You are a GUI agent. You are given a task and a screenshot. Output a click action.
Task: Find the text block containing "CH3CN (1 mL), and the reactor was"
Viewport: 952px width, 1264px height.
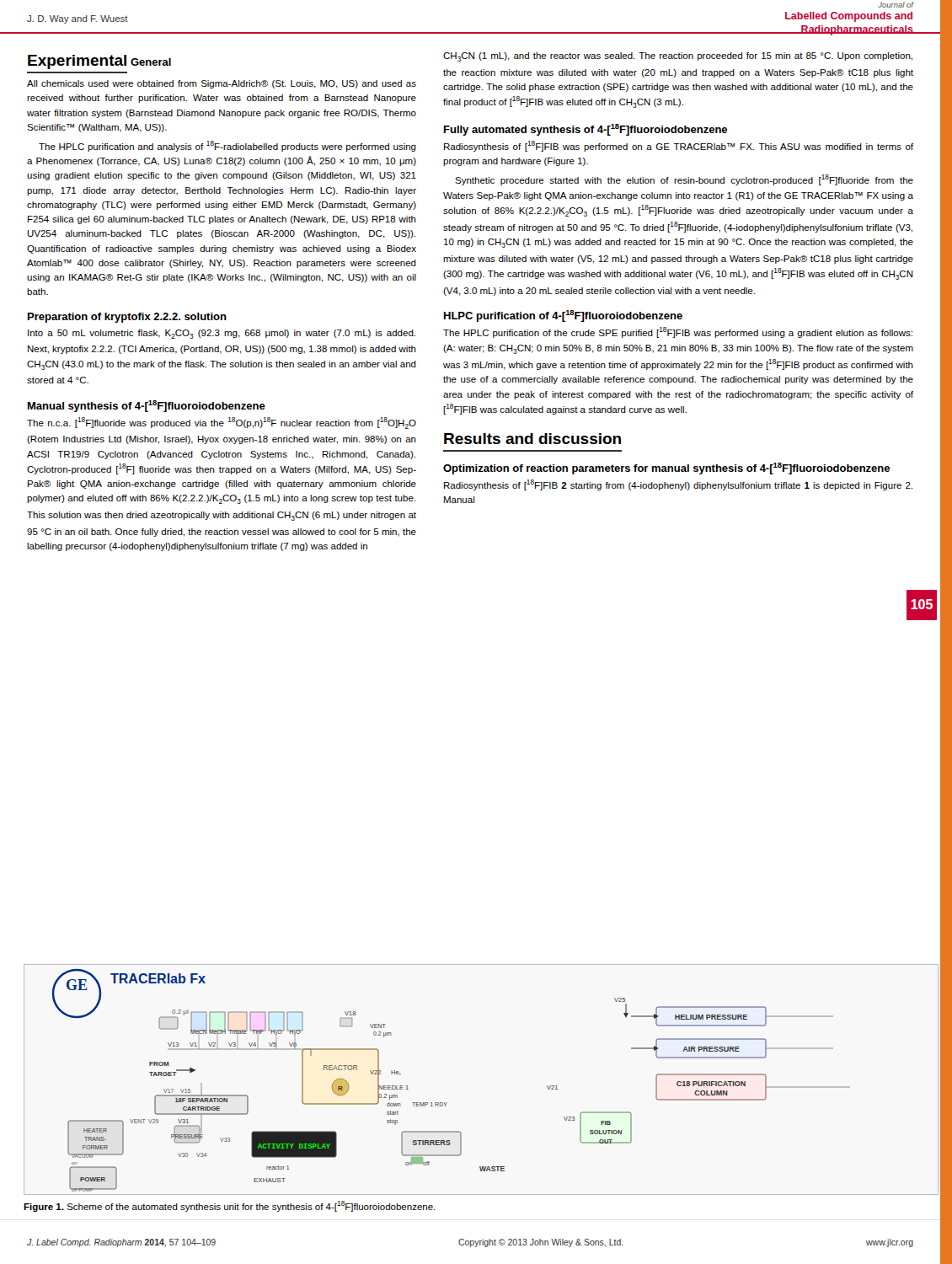(678, 80)
